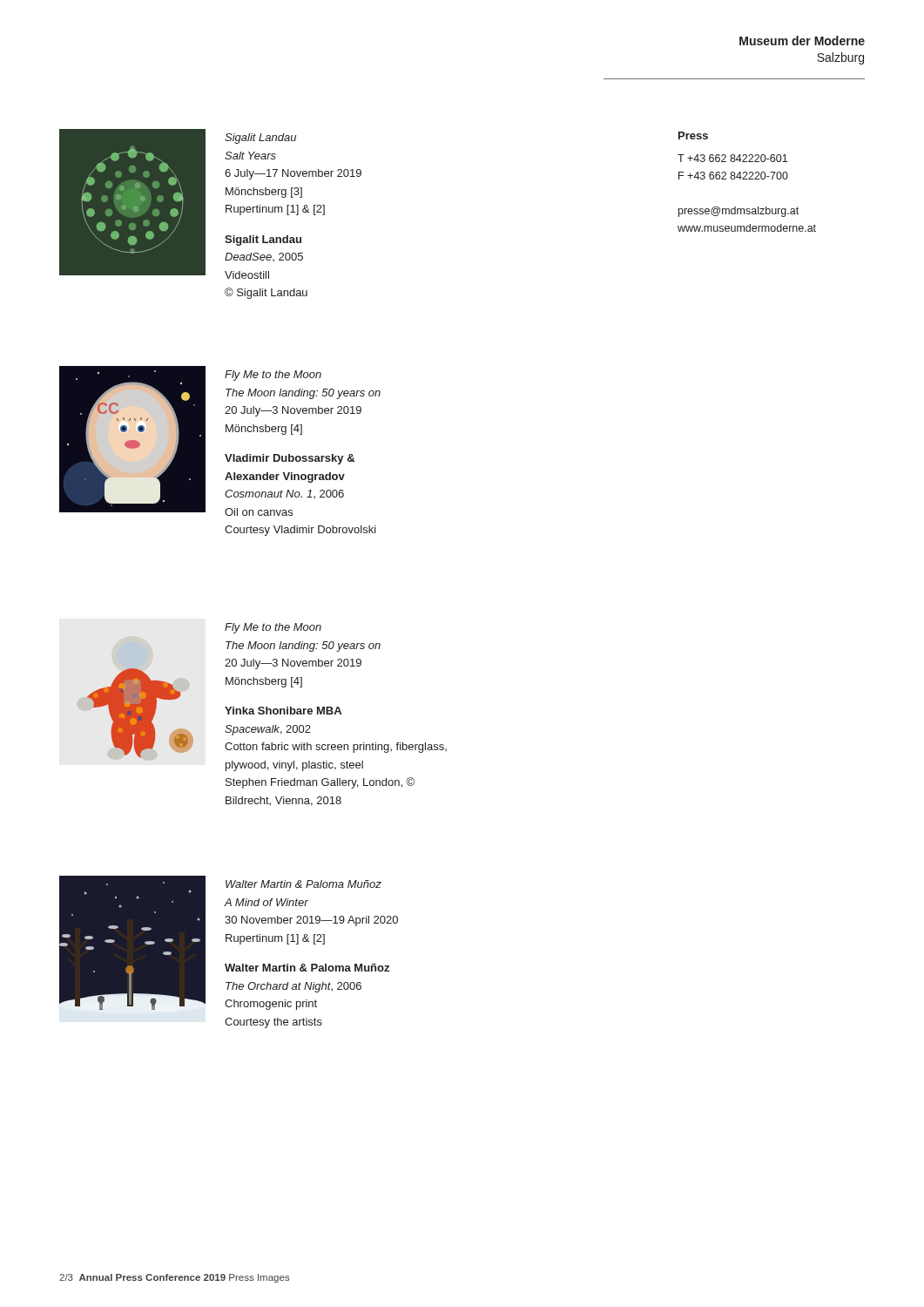Screen dimensions: 1307x924
Task: Click the passage that begins "Walter Martin & Paloma Muñoz The Orchard at"
Action: point(307,995)
